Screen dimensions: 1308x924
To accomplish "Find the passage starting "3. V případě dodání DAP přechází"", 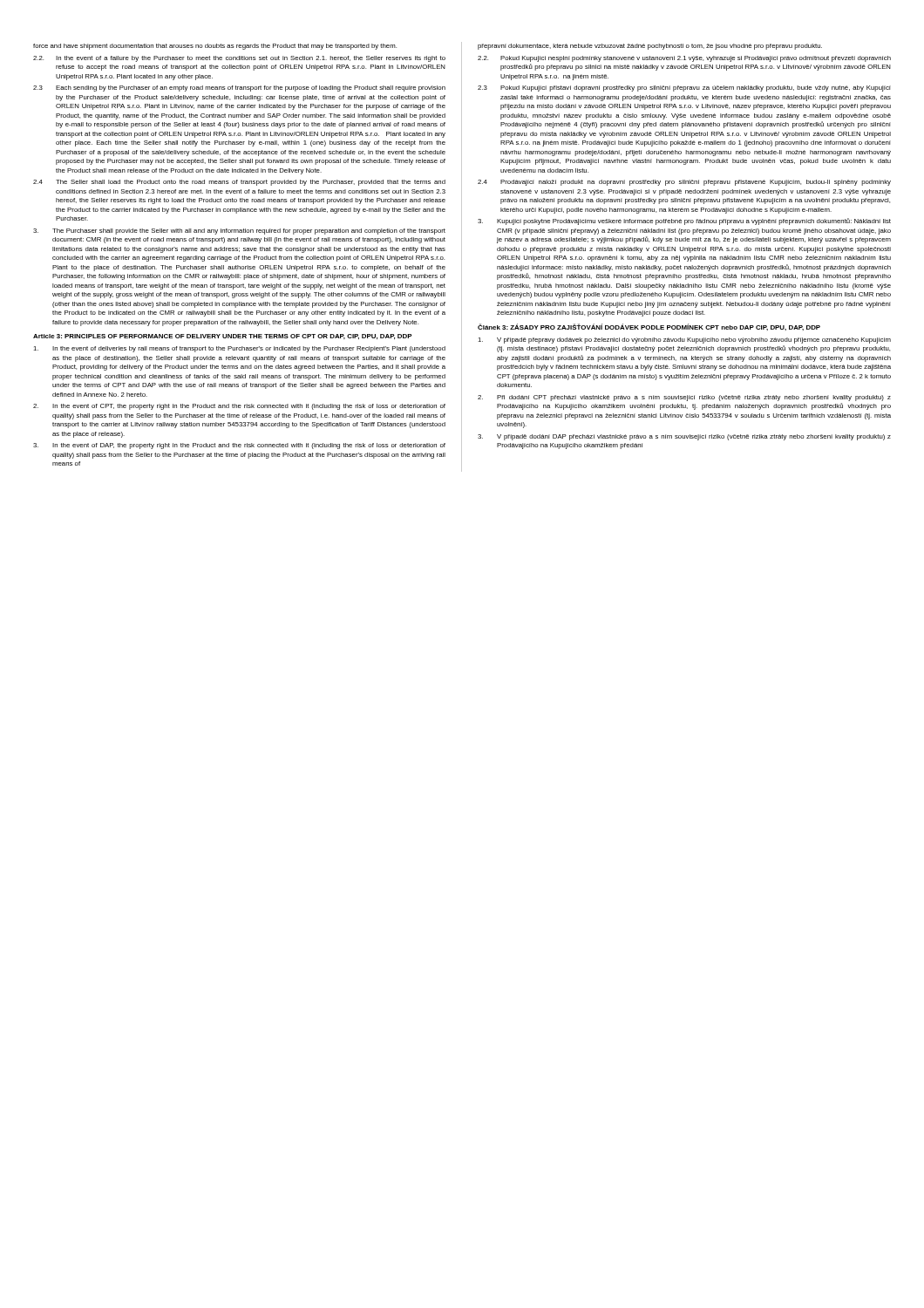I will click(684, 441).
